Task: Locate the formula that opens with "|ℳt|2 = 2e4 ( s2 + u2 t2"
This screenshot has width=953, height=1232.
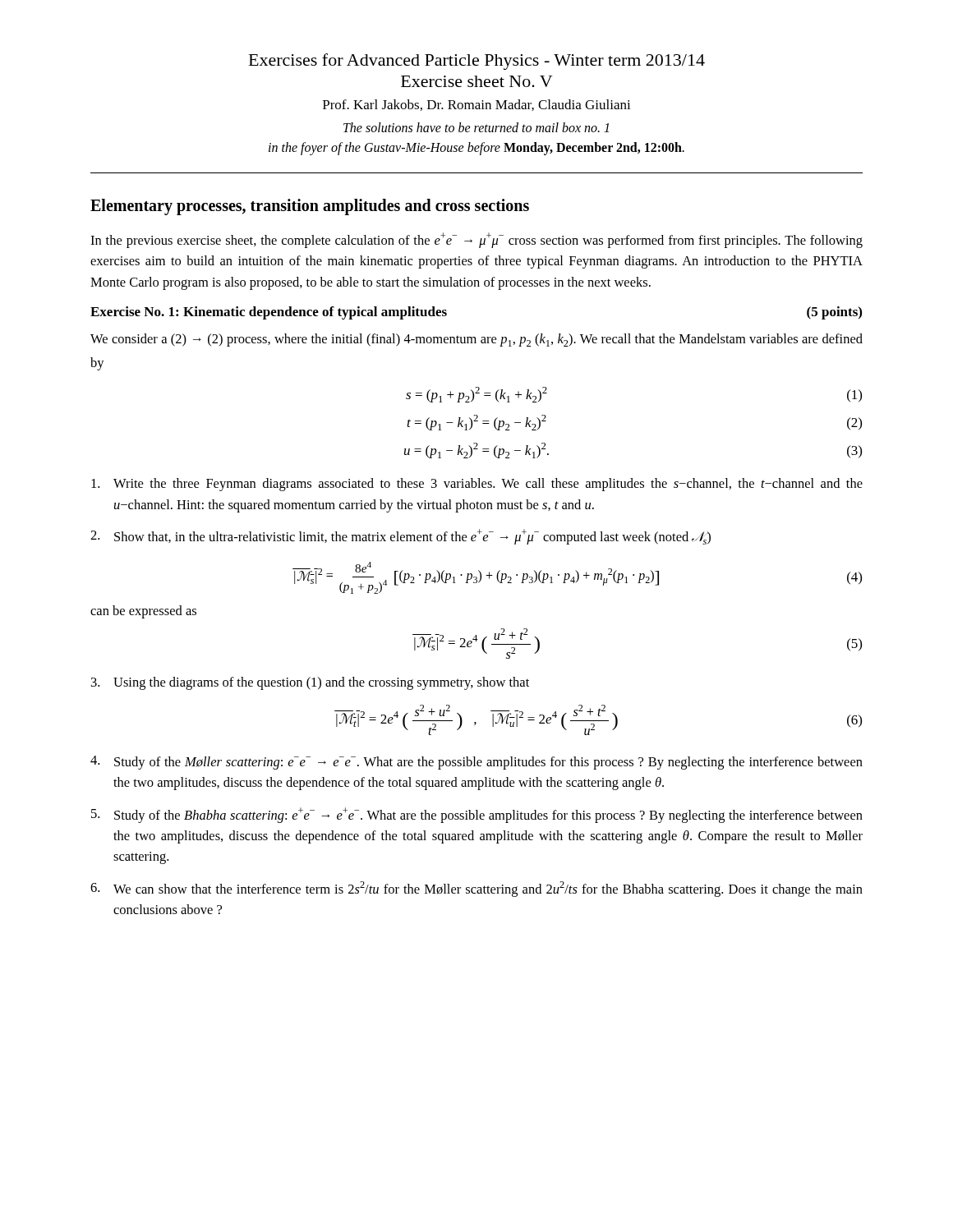Action: click(x=599, y=721)
